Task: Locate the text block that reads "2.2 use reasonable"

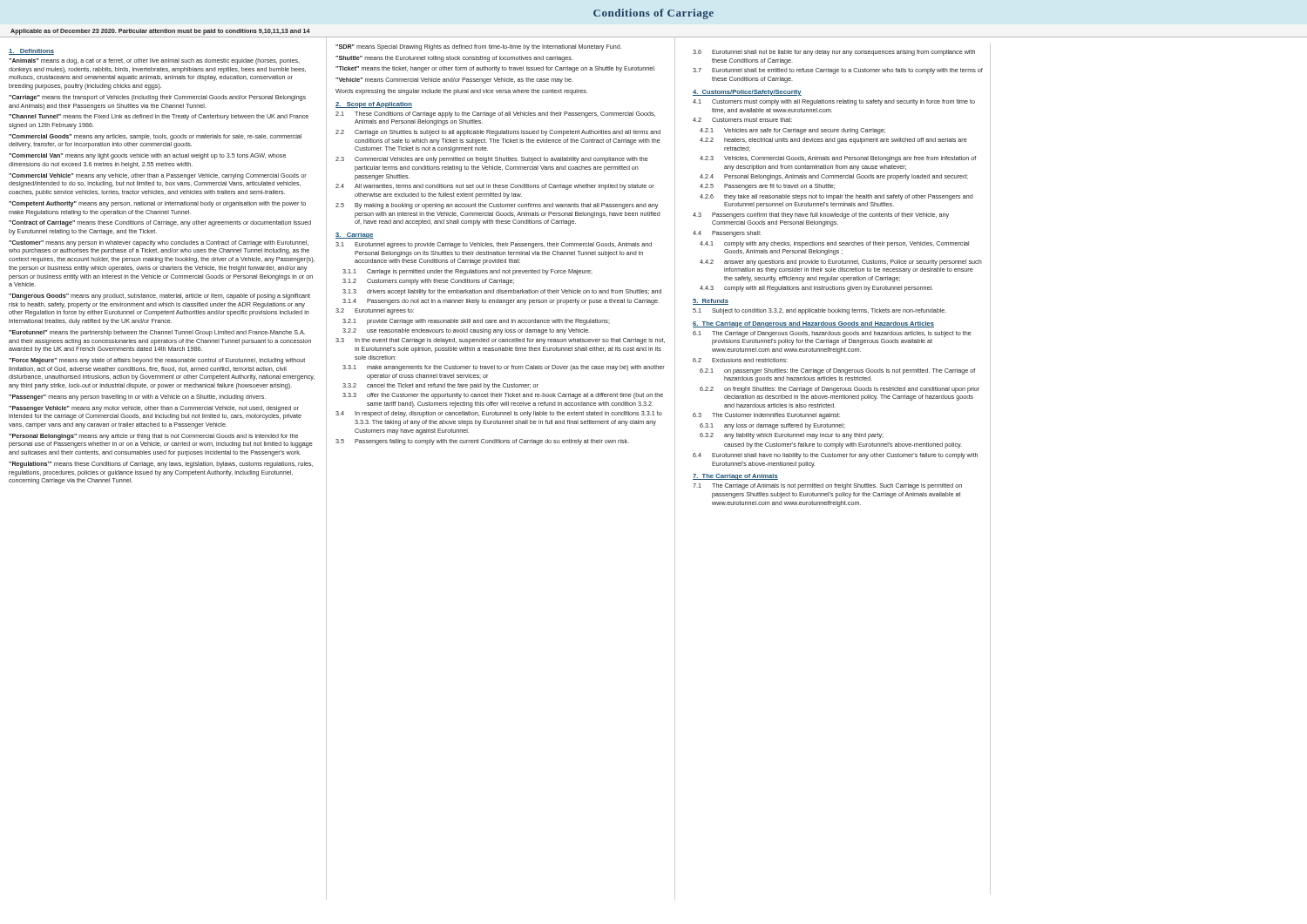Action: tap(504, 331)
